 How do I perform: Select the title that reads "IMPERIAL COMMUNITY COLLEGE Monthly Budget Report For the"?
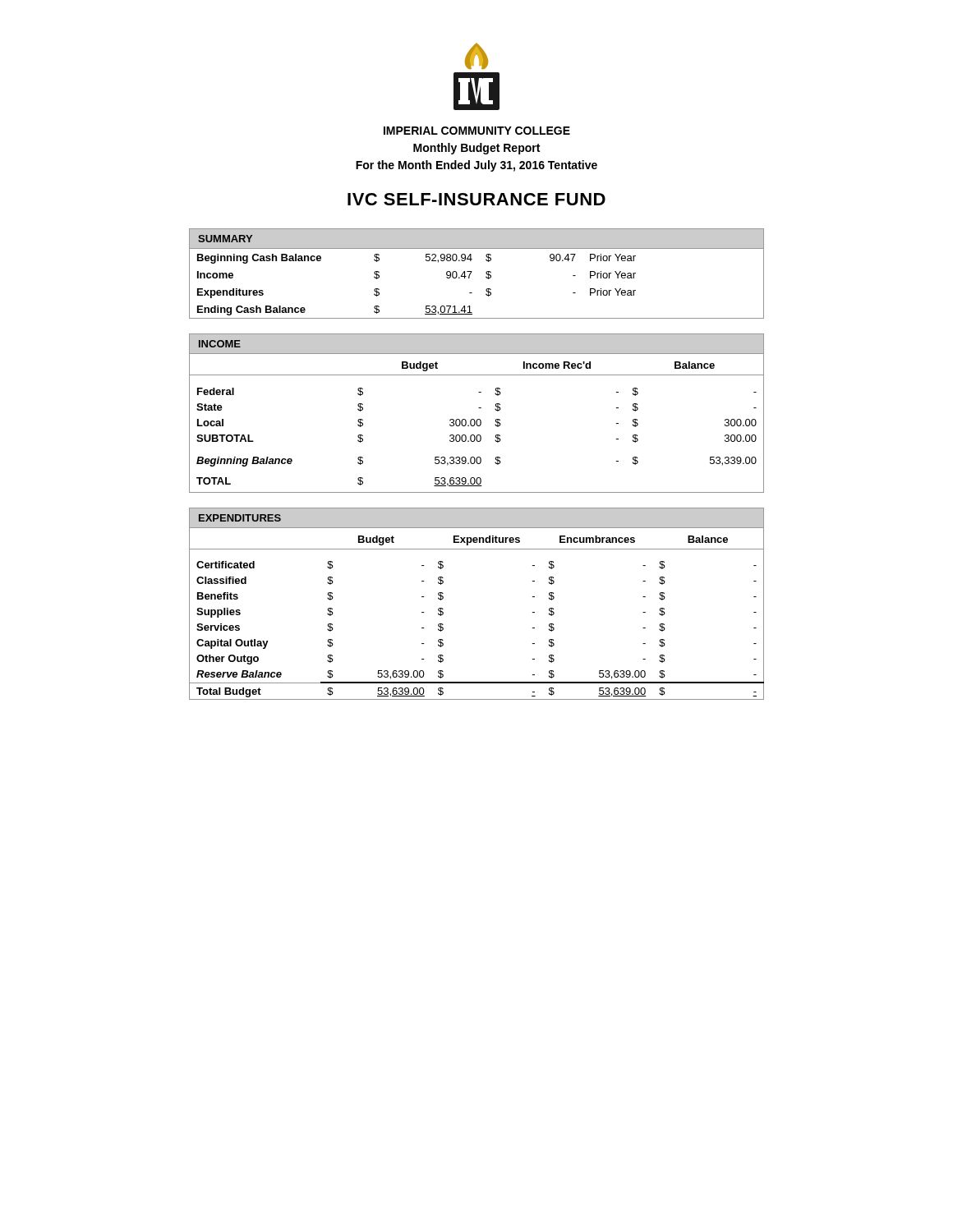(x=476, y=148)
